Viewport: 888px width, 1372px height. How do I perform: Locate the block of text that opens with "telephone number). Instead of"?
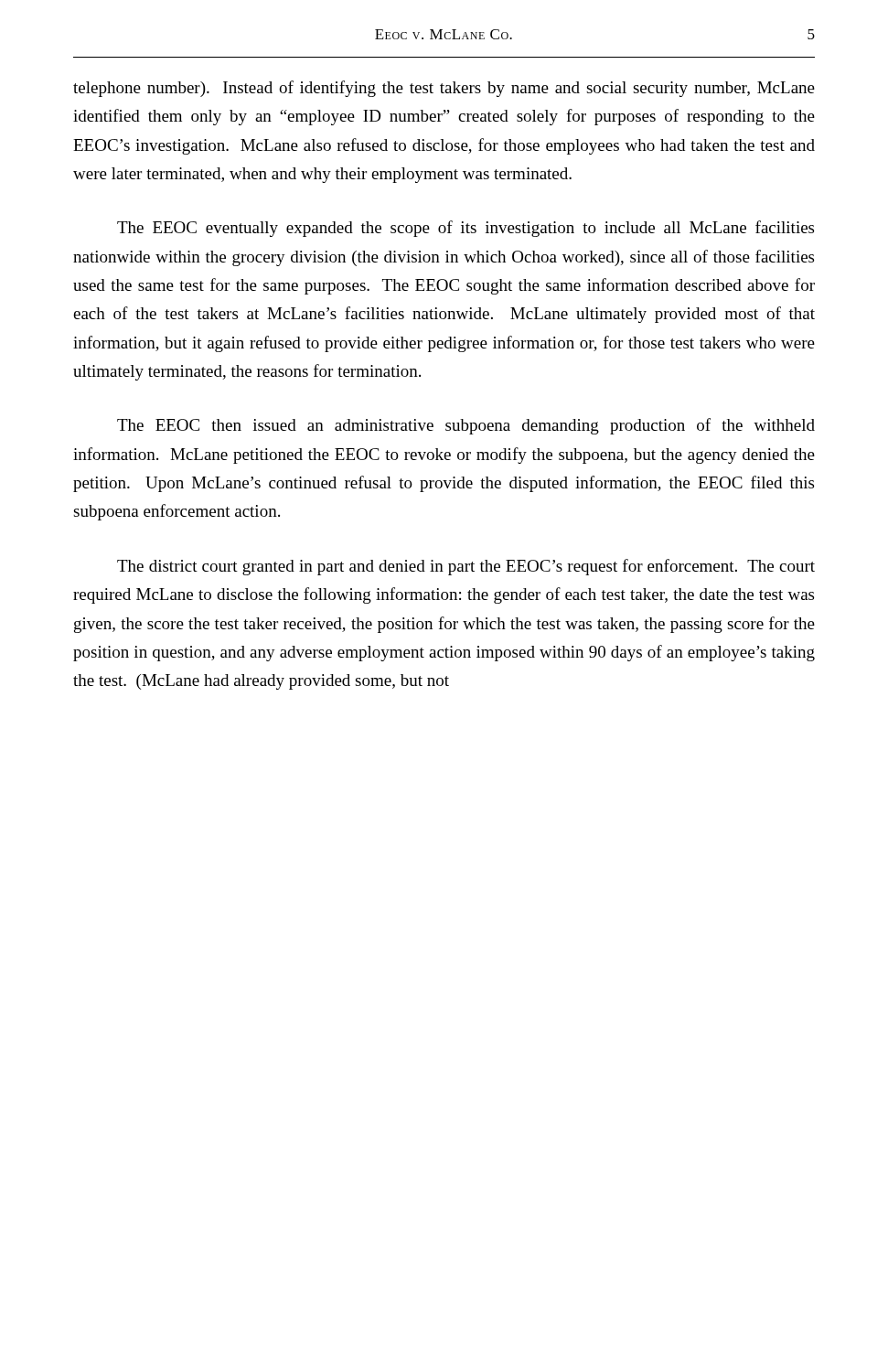[x=444, y=130]
